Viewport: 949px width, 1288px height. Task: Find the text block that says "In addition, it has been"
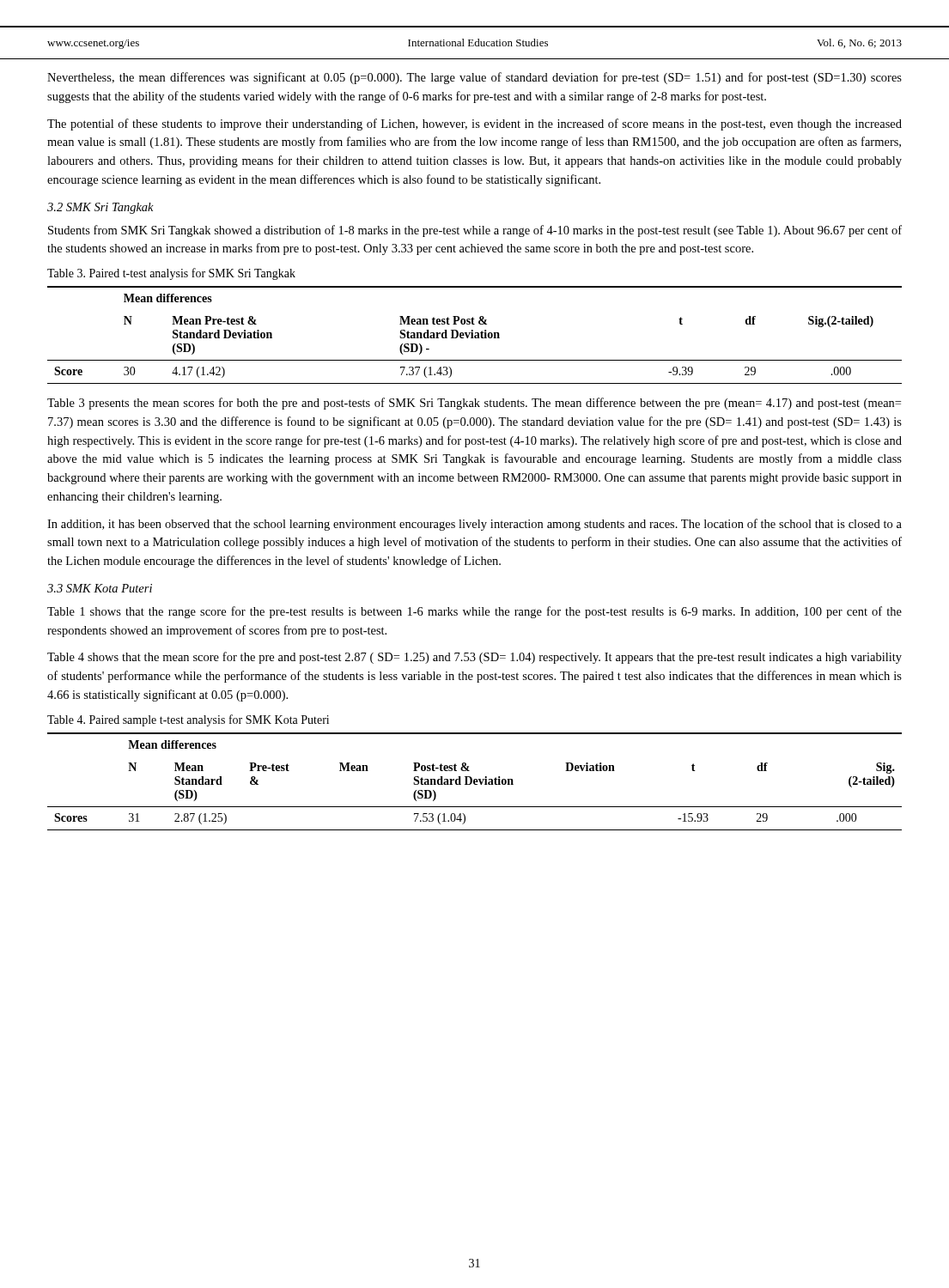474,543
